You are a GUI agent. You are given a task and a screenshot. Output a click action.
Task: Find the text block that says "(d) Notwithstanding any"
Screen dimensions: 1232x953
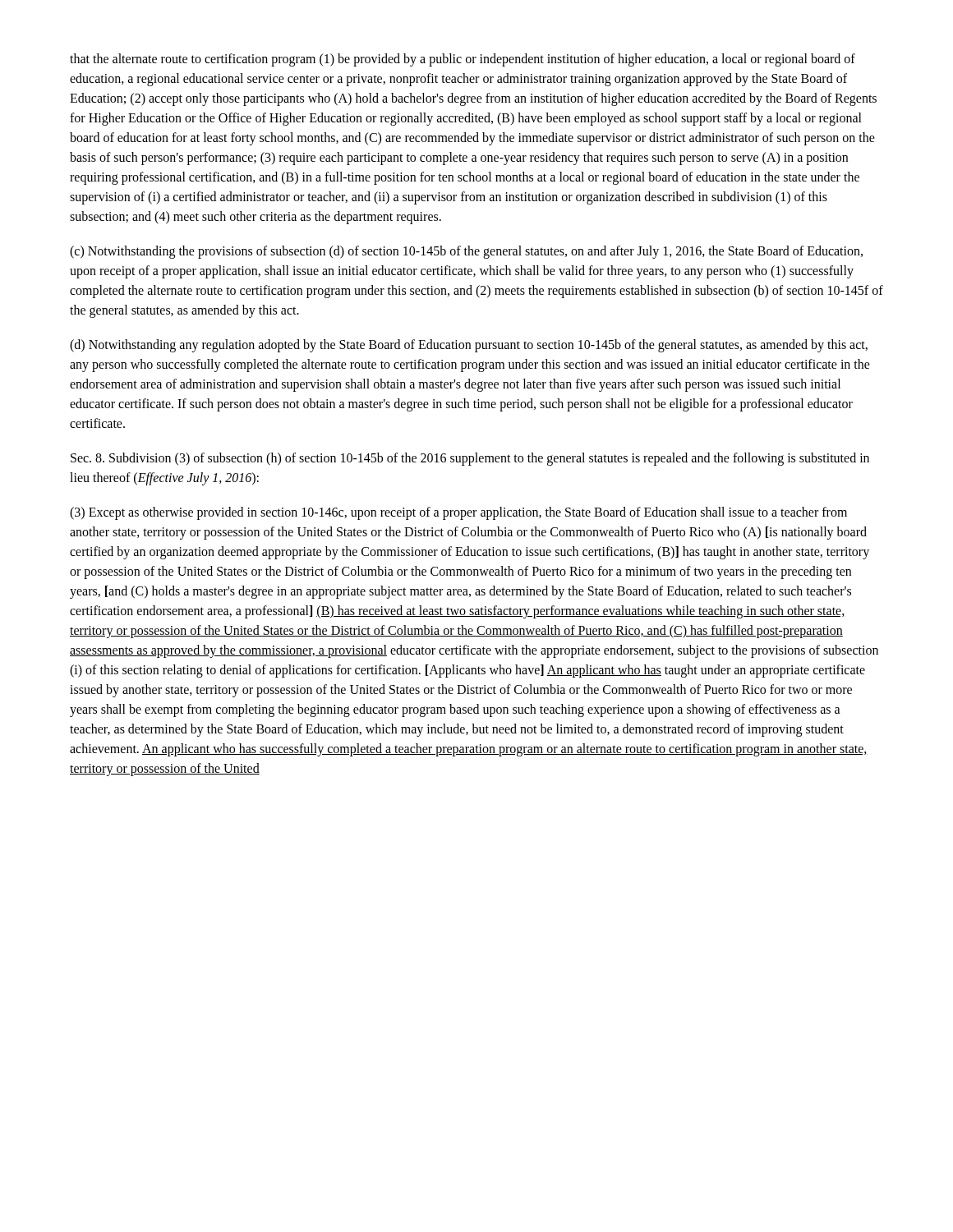coord(476,384)
